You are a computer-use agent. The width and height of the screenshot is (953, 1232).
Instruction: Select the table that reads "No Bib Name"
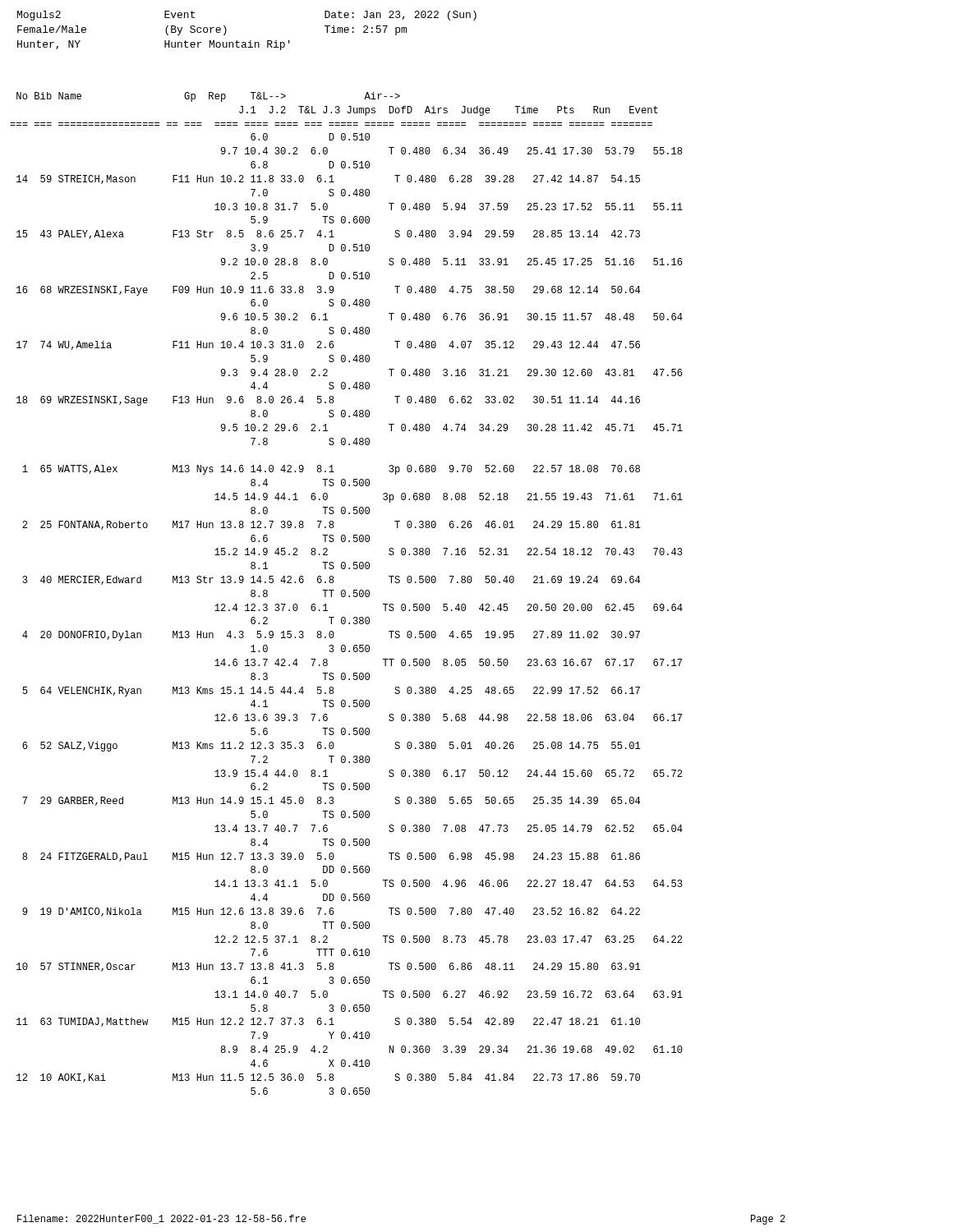coord(476,595)
